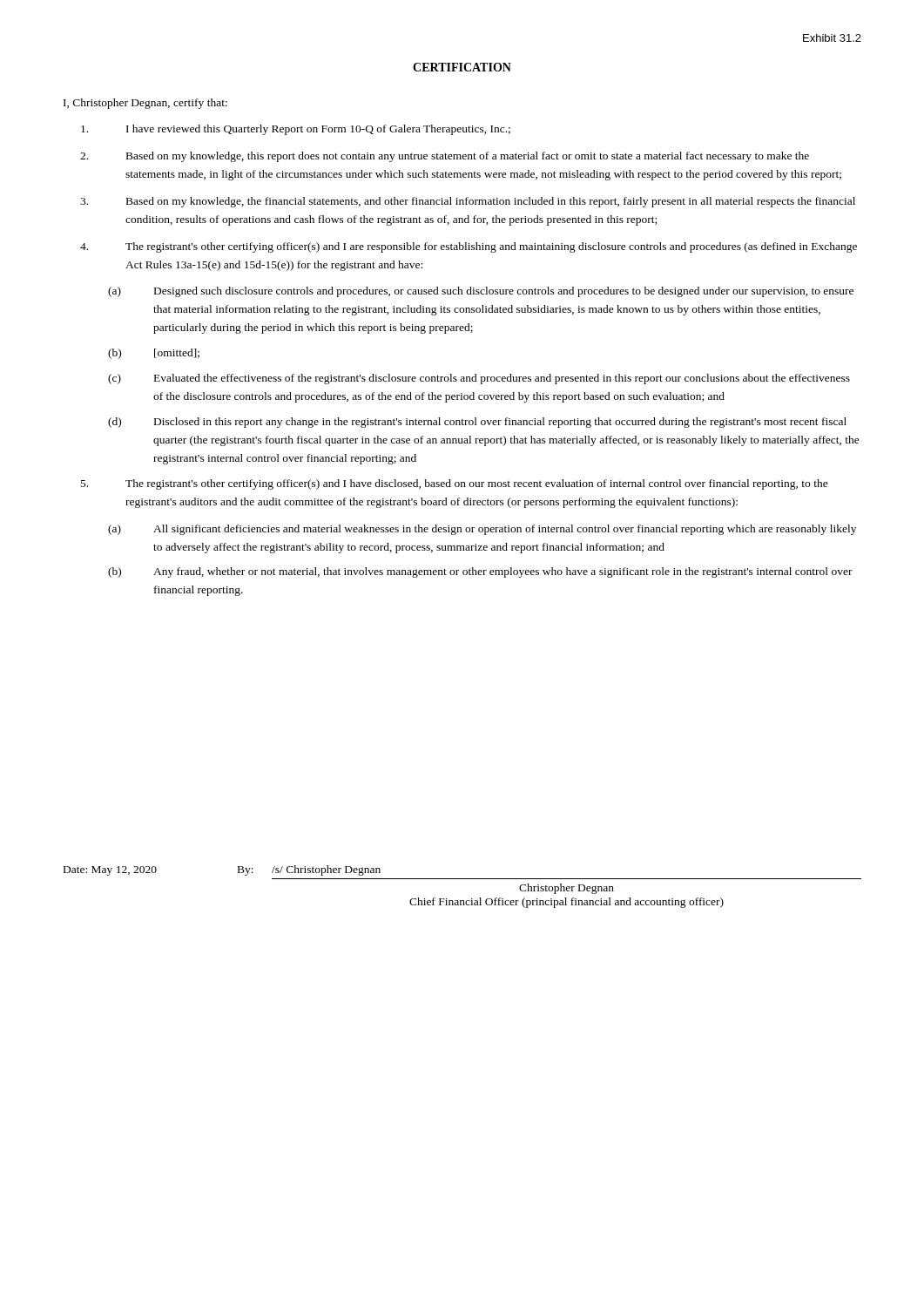Screen dimensions: 1307x924
Task: Find the list item that says "(a) All significant deficiencies"
Action: click(485, 538)
